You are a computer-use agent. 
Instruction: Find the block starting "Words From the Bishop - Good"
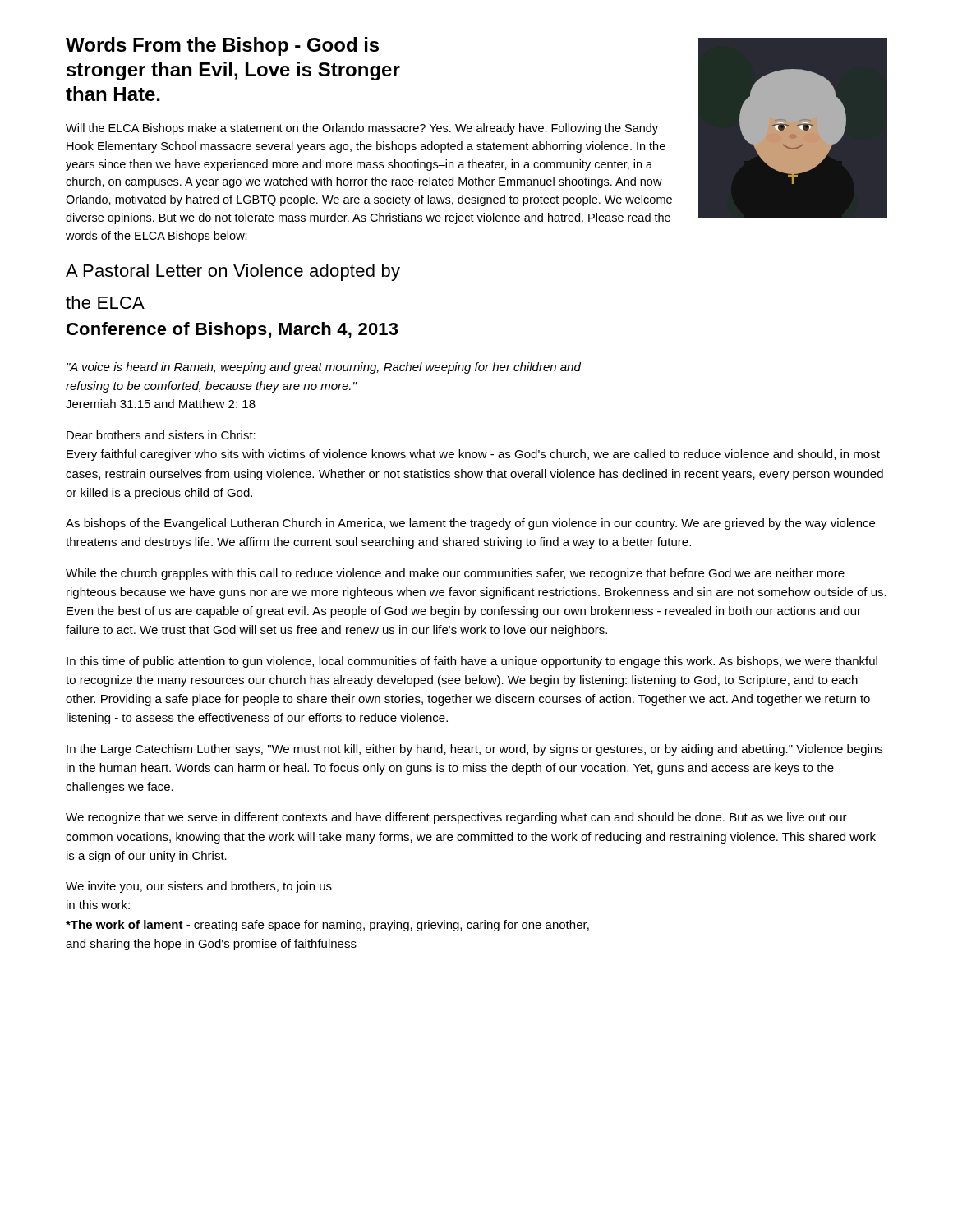(370, 70)
